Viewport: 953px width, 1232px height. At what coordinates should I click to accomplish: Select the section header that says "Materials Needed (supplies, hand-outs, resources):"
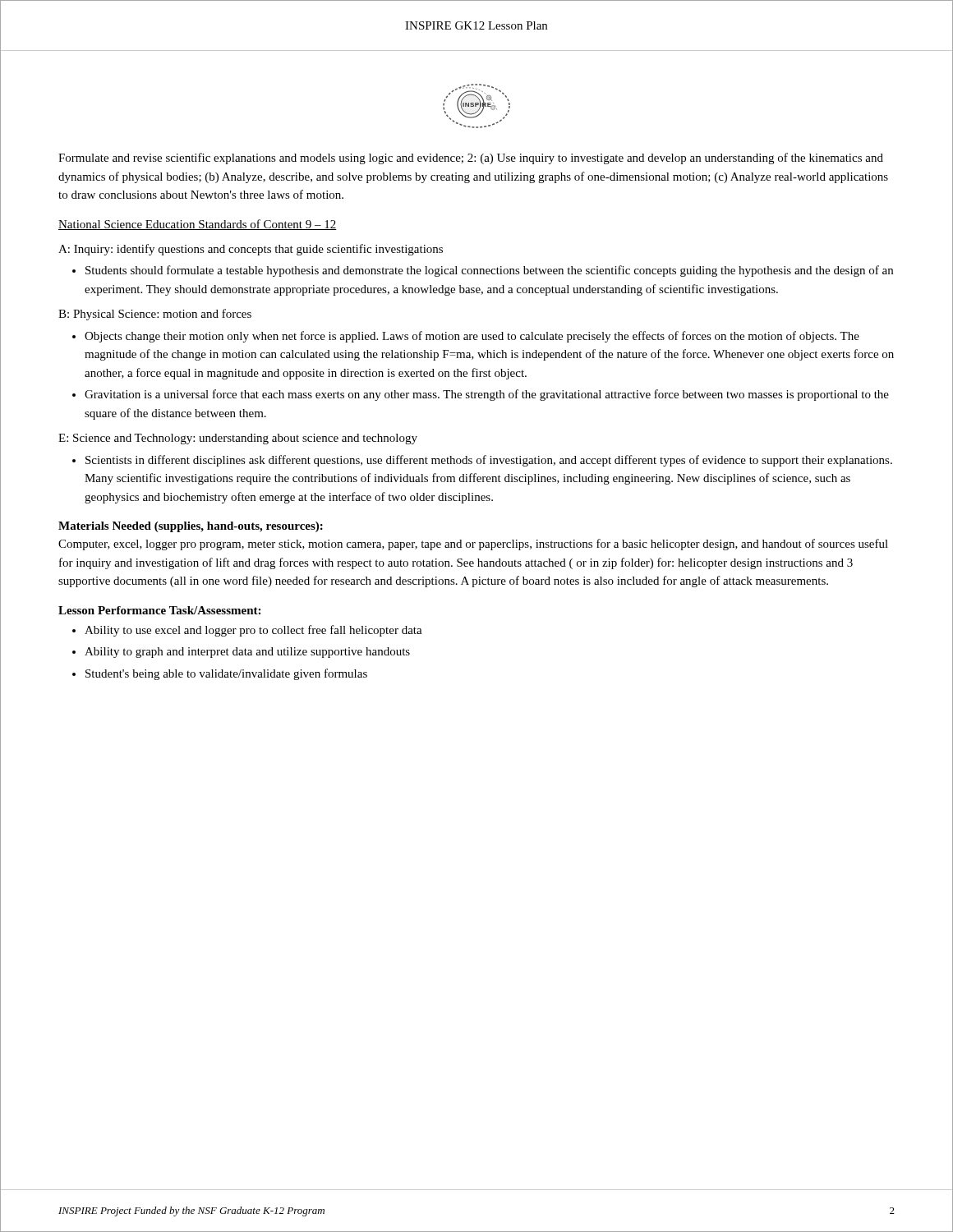coord(191,526)
